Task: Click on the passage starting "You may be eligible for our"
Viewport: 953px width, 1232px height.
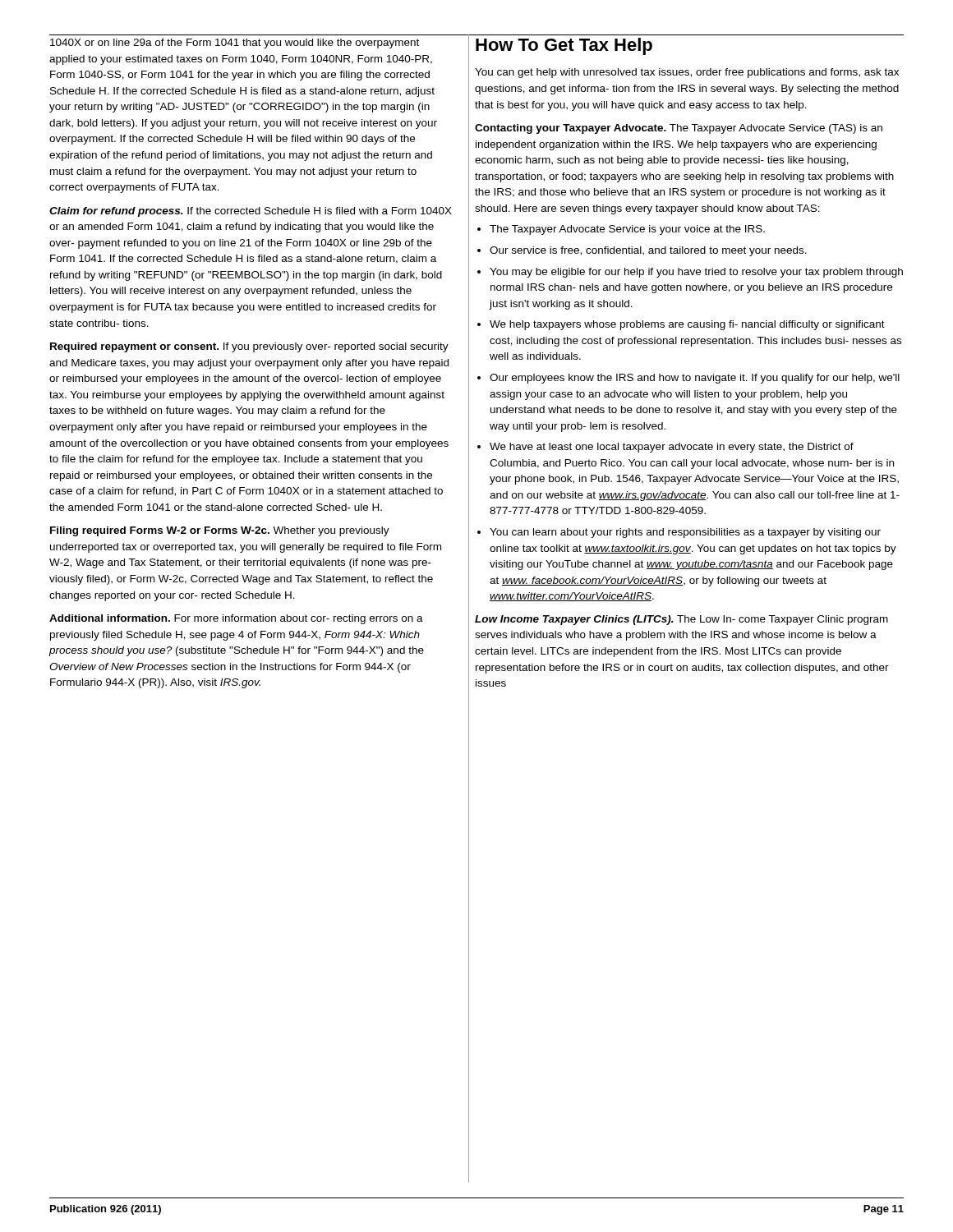Action: pyautogui.click(x=689, y=287)
